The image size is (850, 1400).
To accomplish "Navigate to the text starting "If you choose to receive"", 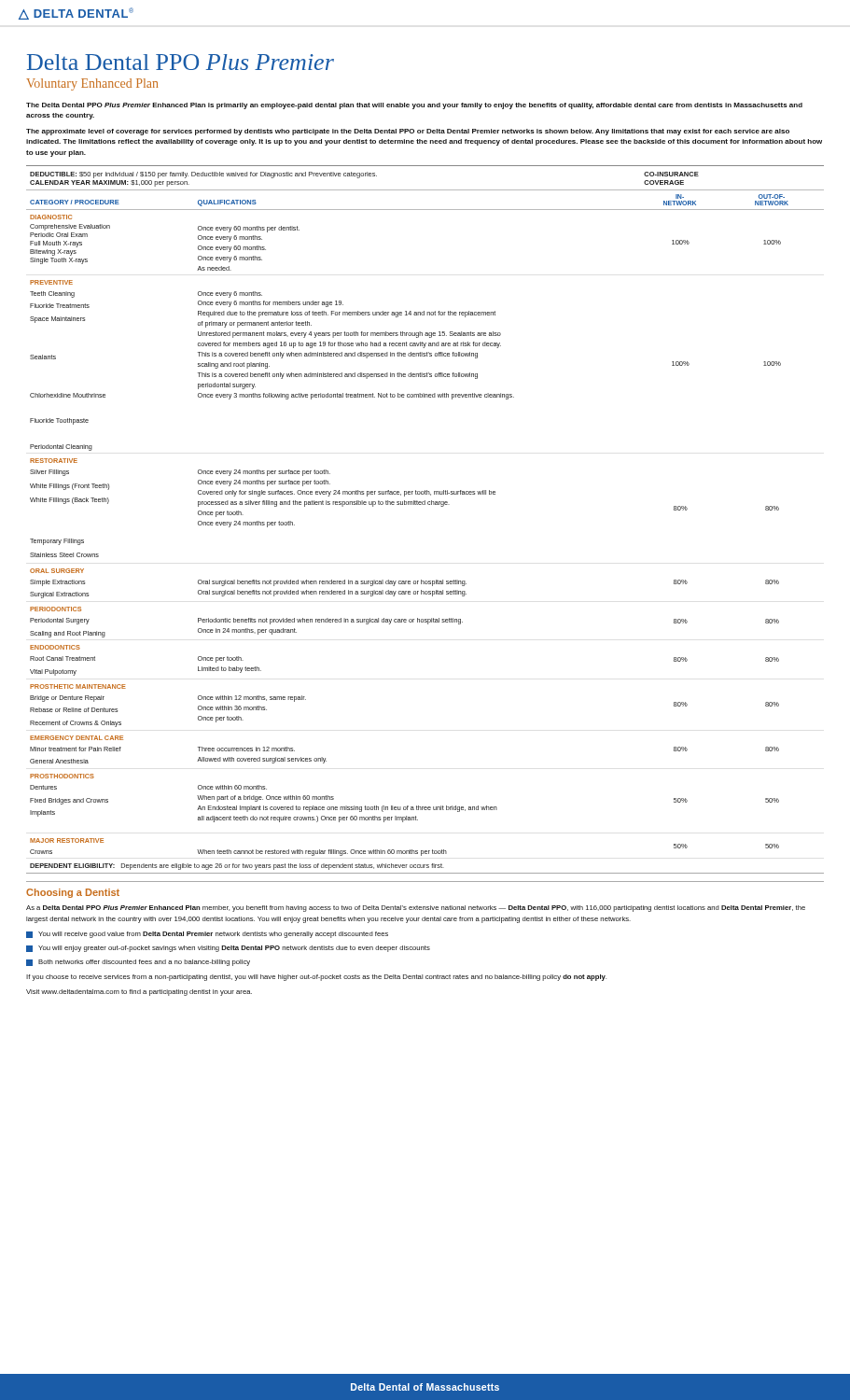I will pyautogui.click(x=317, y=977).
